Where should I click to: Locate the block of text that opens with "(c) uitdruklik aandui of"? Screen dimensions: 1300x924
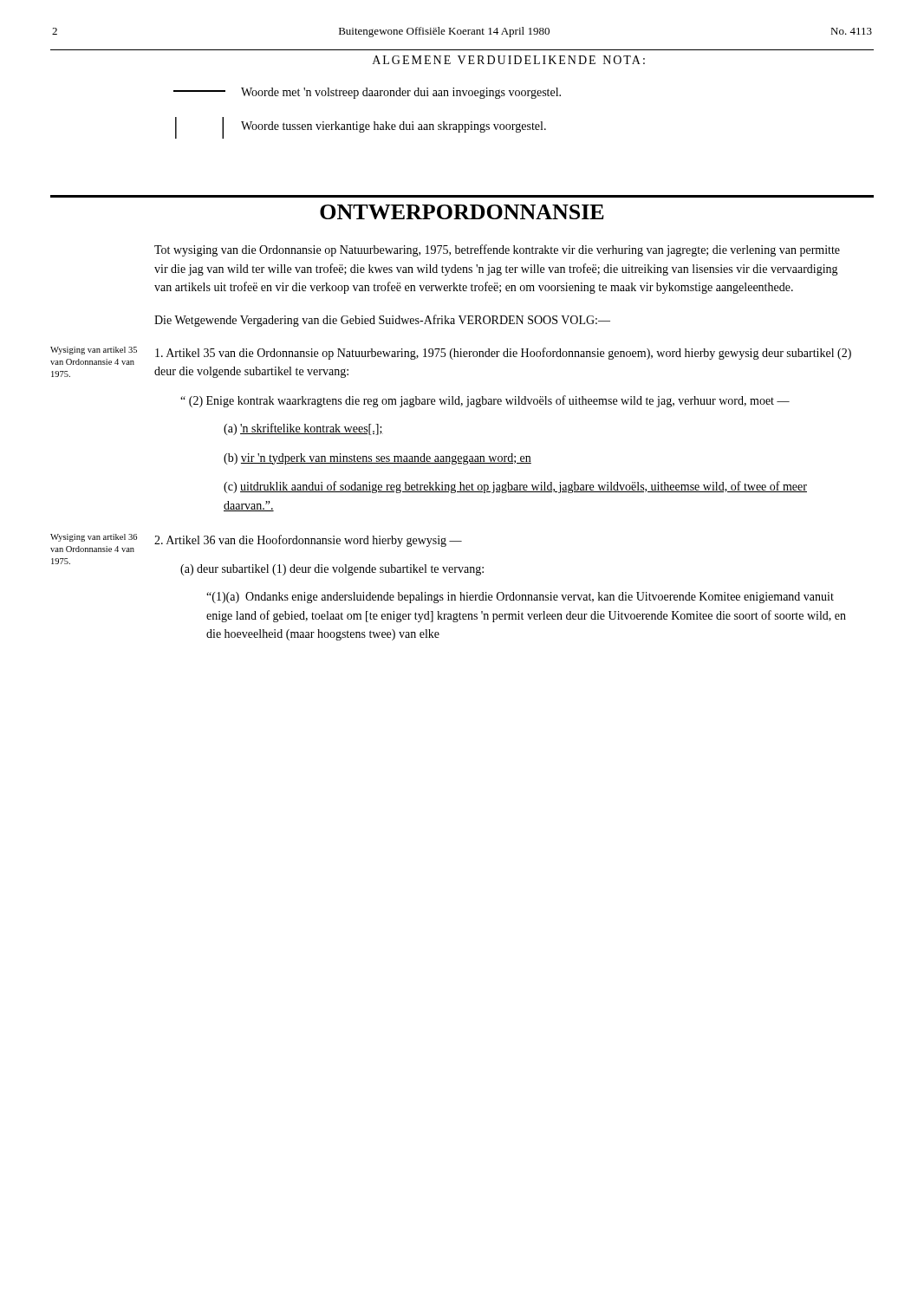click(x=515, y=496)
